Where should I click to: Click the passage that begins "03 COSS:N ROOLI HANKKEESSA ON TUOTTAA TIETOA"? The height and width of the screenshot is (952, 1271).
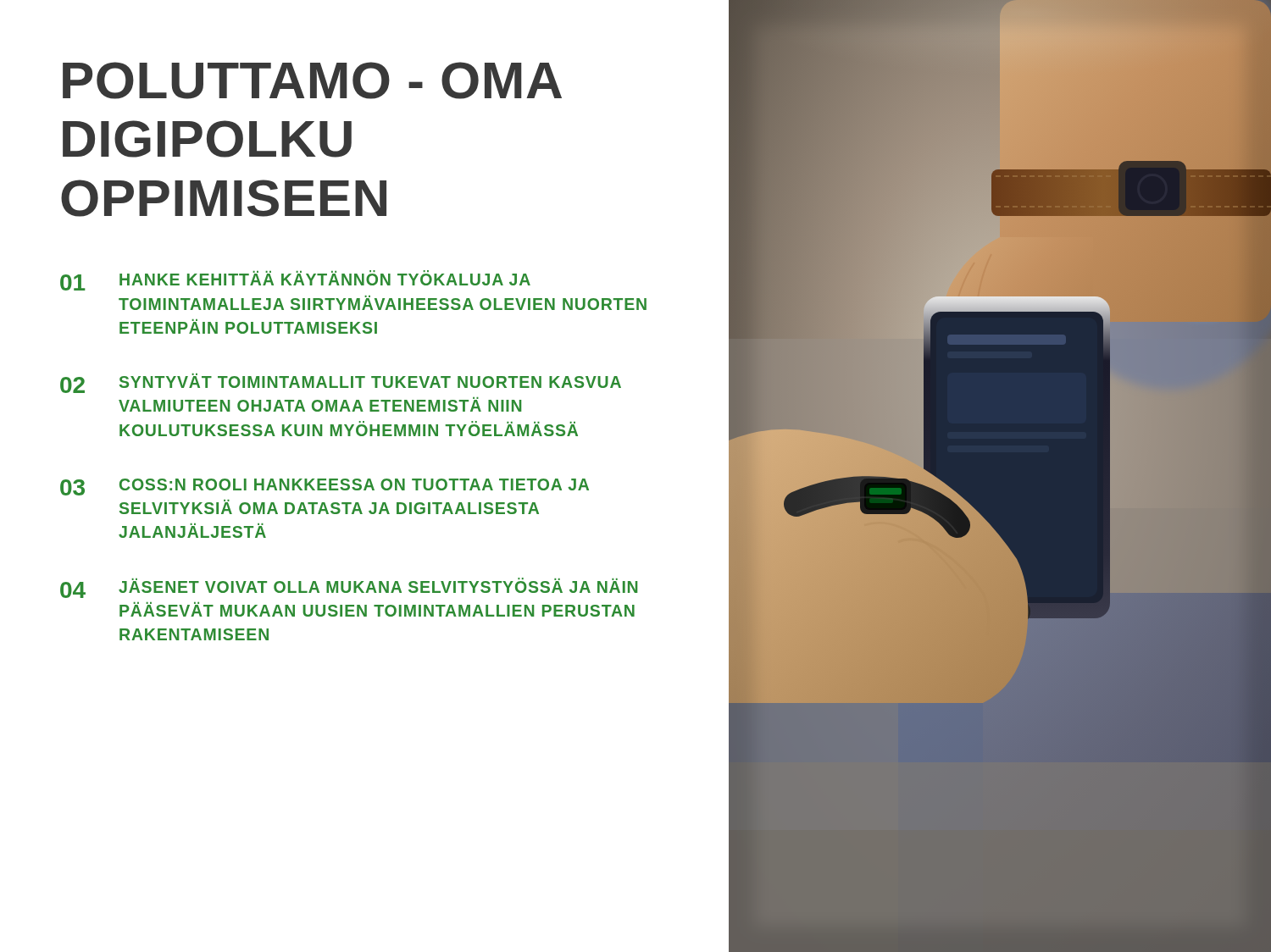point(369,508)
